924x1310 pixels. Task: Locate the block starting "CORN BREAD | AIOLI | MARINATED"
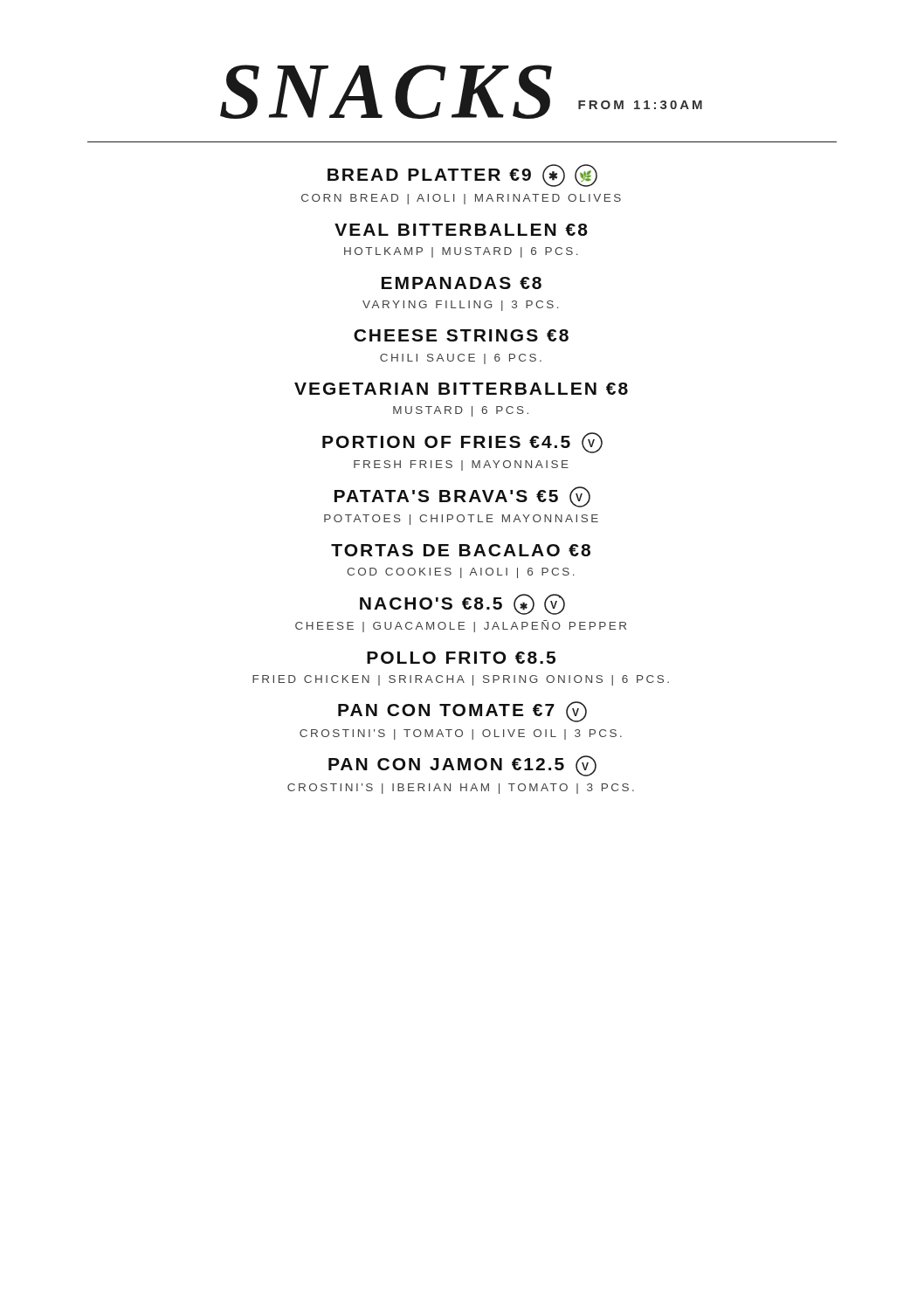462,198
